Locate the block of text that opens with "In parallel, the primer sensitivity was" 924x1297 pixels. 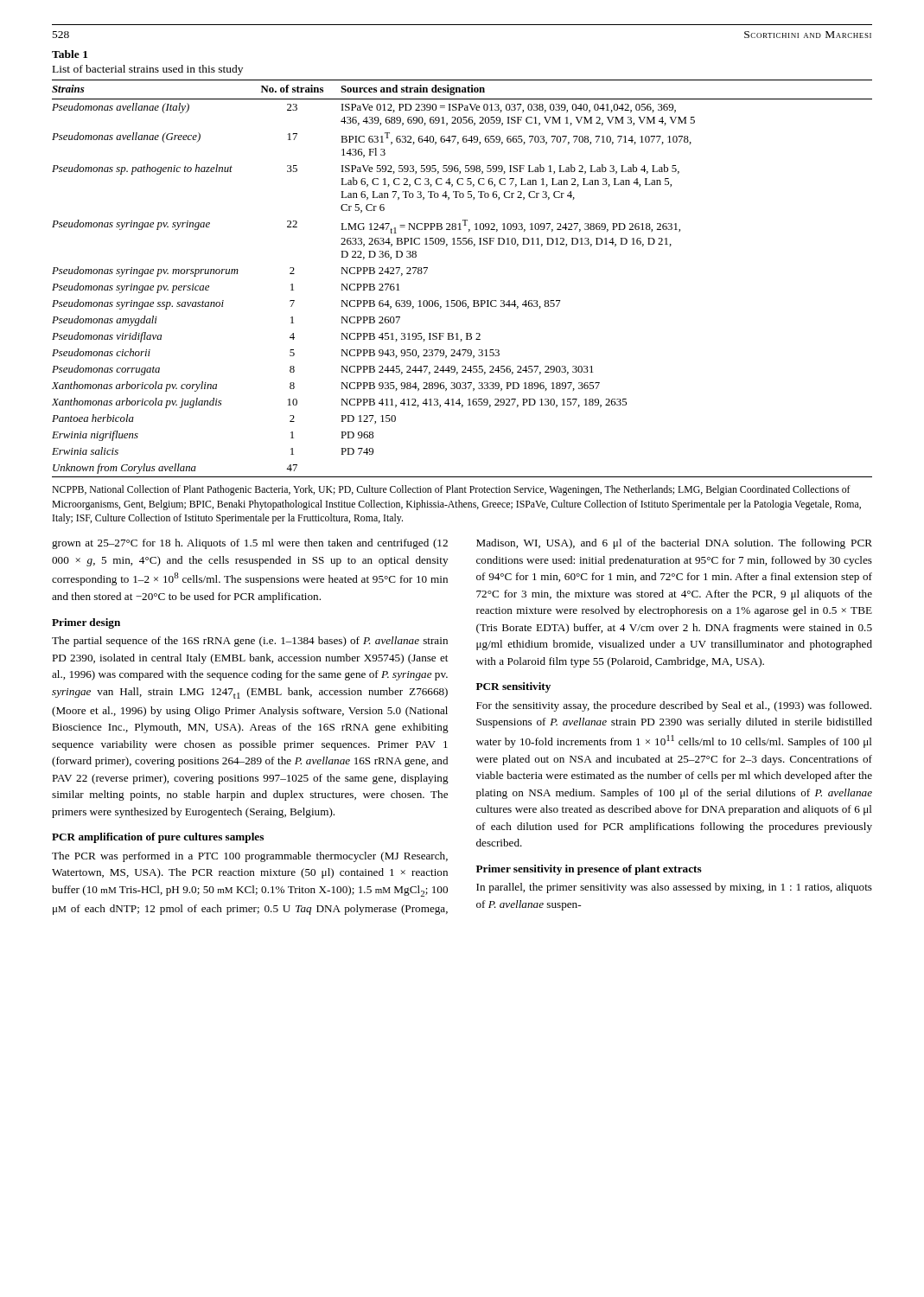click(674, 896)
